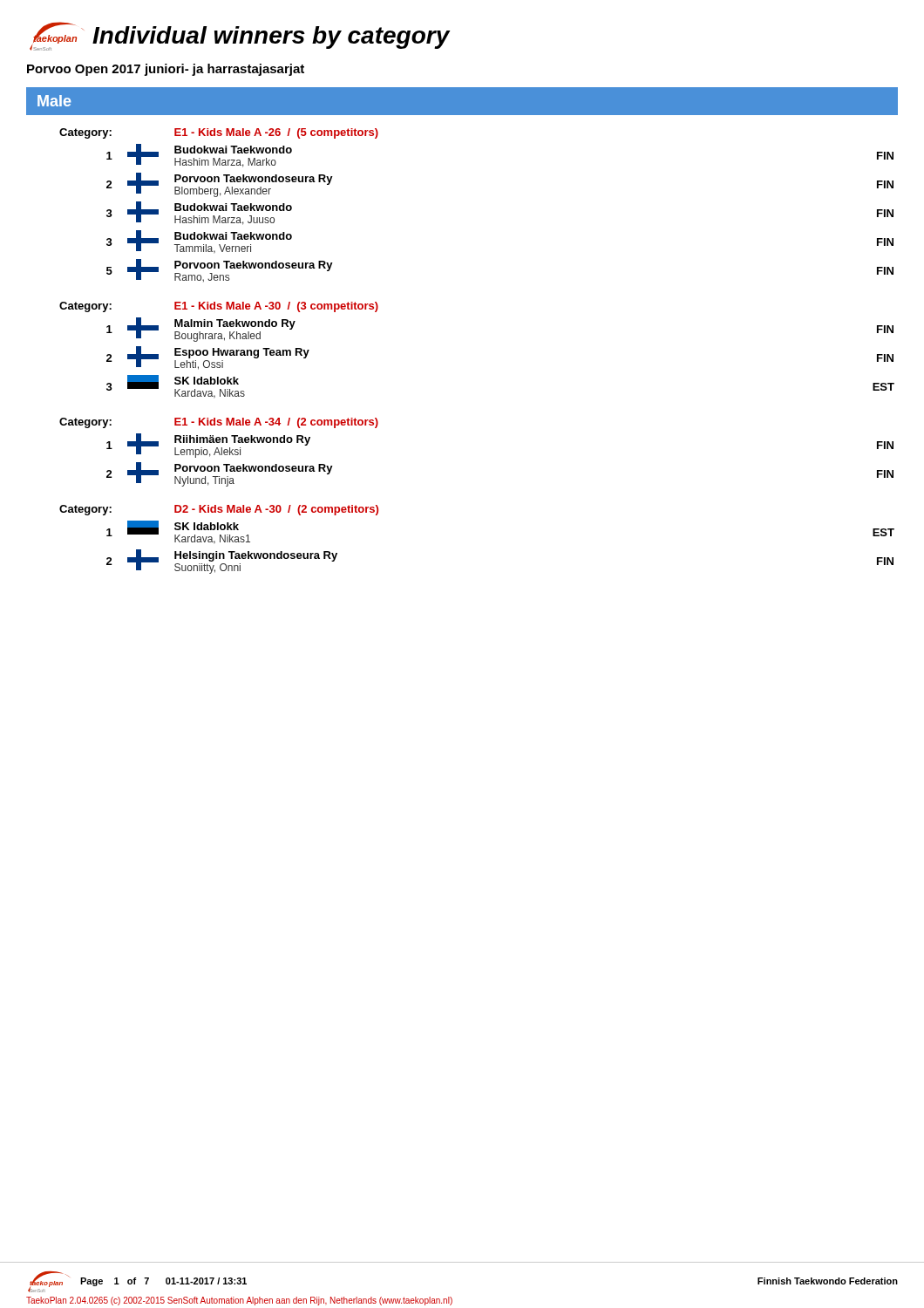Select the element starting "Porvoo Open 2017"

coord(165,68)
